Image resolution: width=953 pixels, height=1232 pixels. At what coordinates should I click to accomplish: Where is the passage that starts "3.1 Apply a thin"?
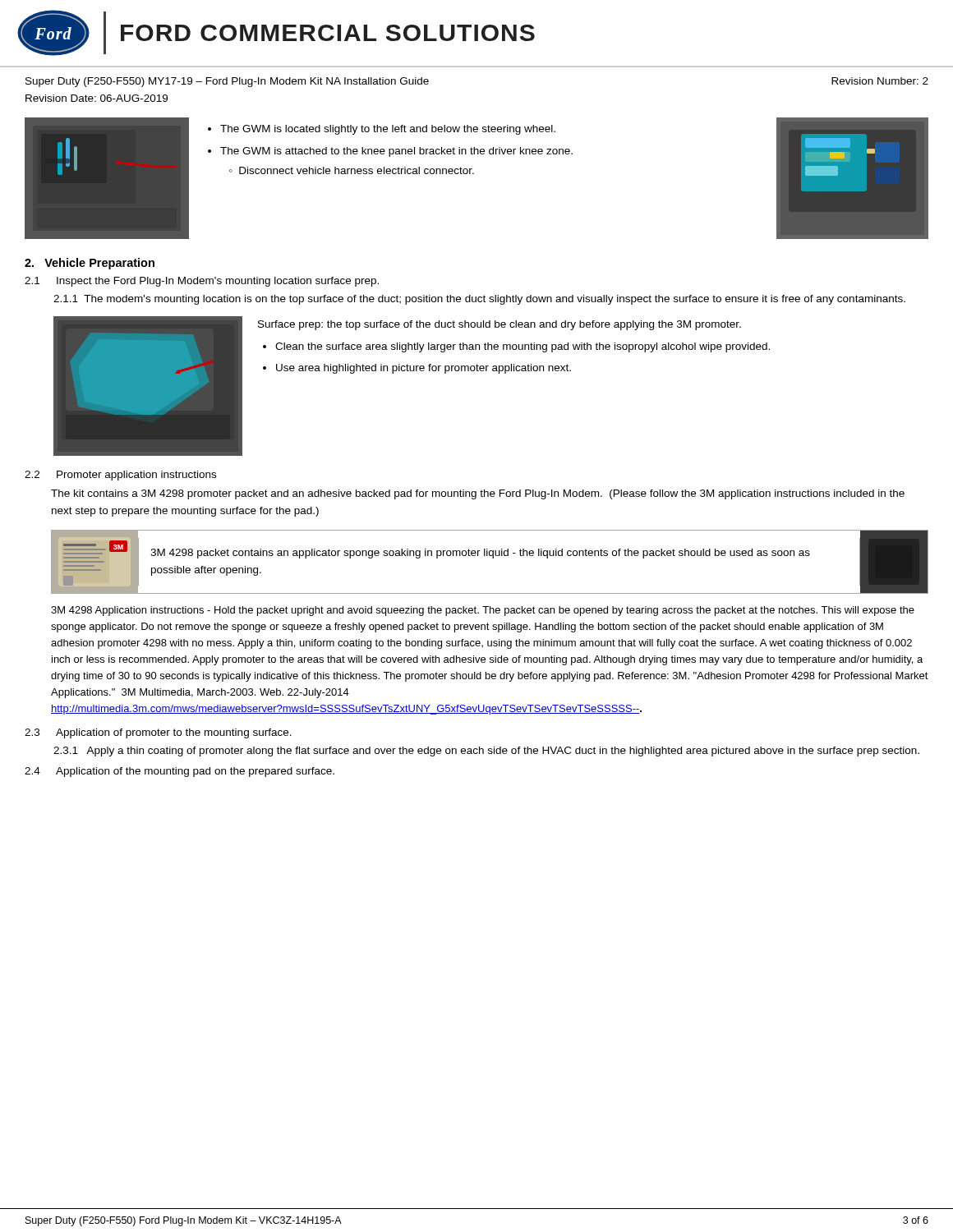point(487,750)
